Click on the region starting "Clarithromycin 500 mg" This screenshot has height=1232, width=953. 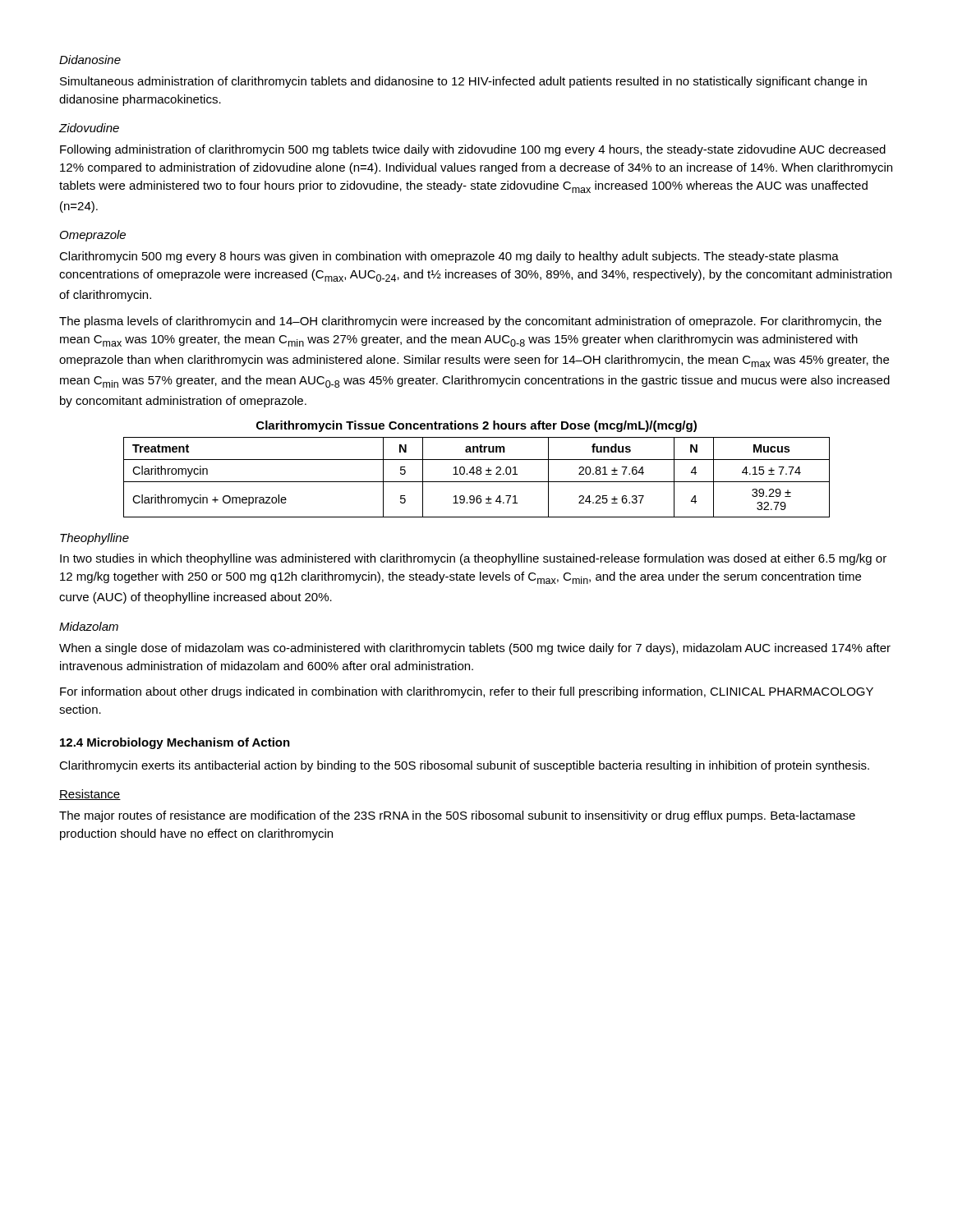click(476, 276)
